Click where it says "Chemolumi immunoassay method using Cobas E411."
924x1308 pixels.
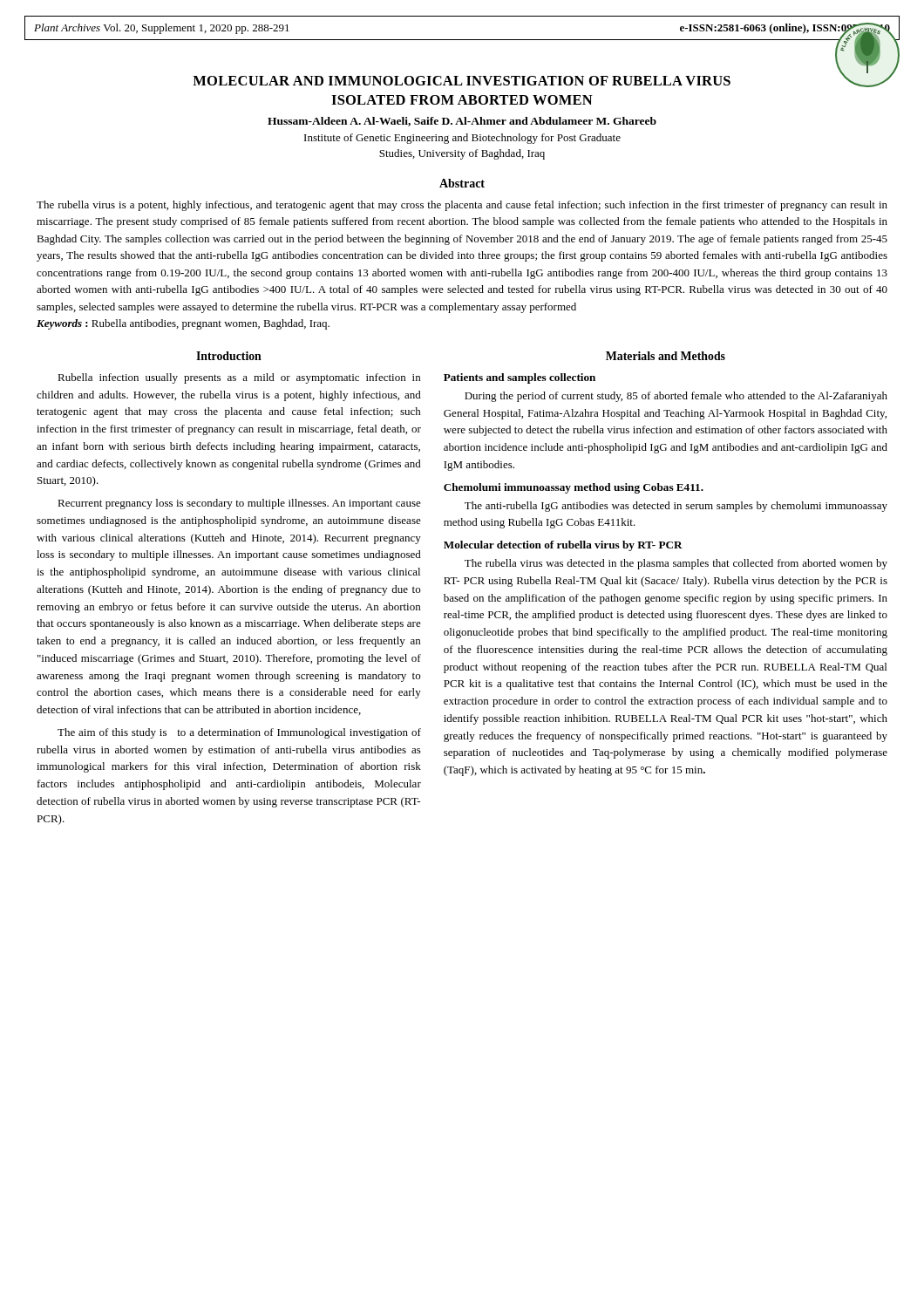[573, 487]
